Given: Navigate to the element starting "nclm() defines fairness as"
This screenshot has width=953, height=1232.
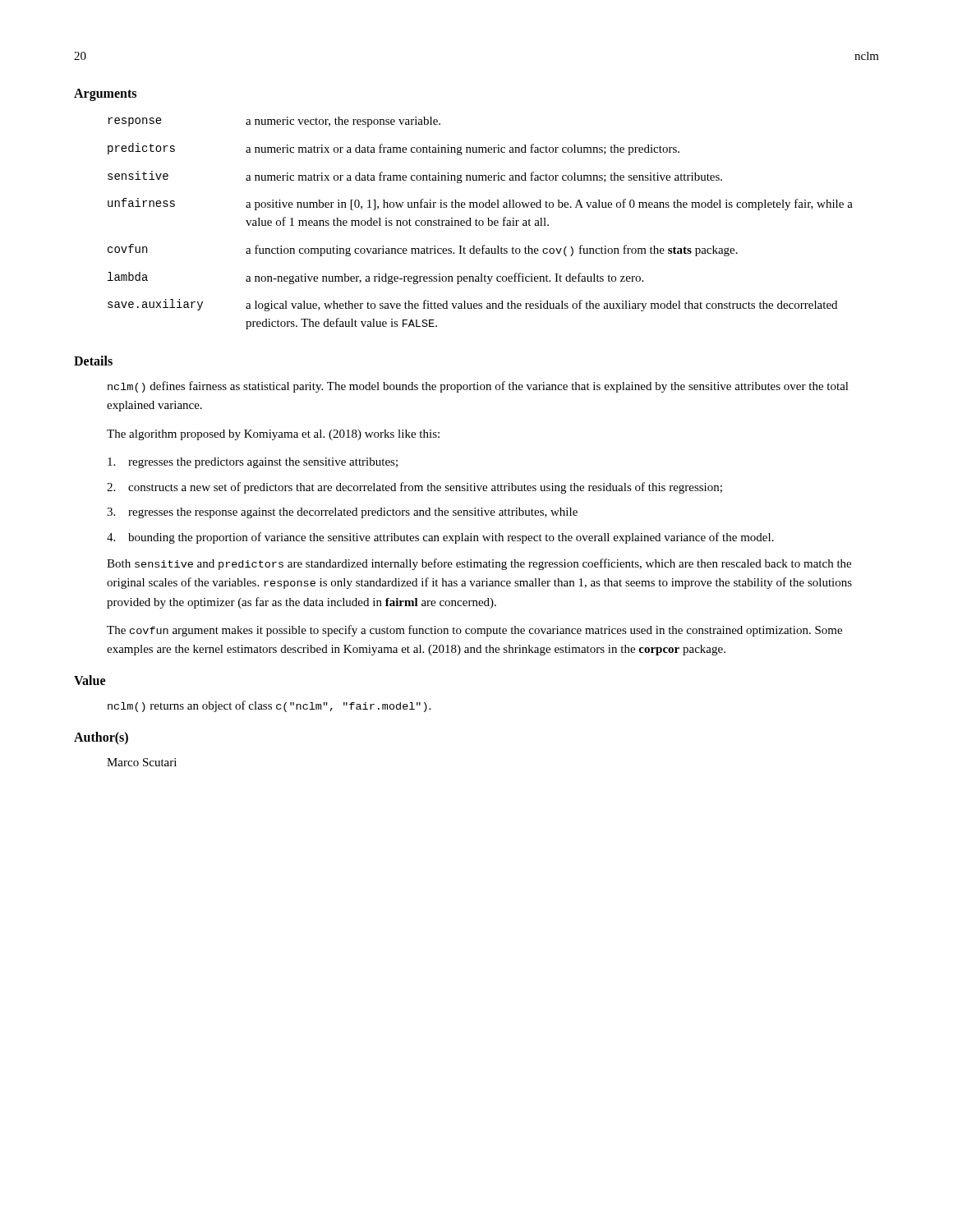Looking at the screenshot, I should pos(478,395).
